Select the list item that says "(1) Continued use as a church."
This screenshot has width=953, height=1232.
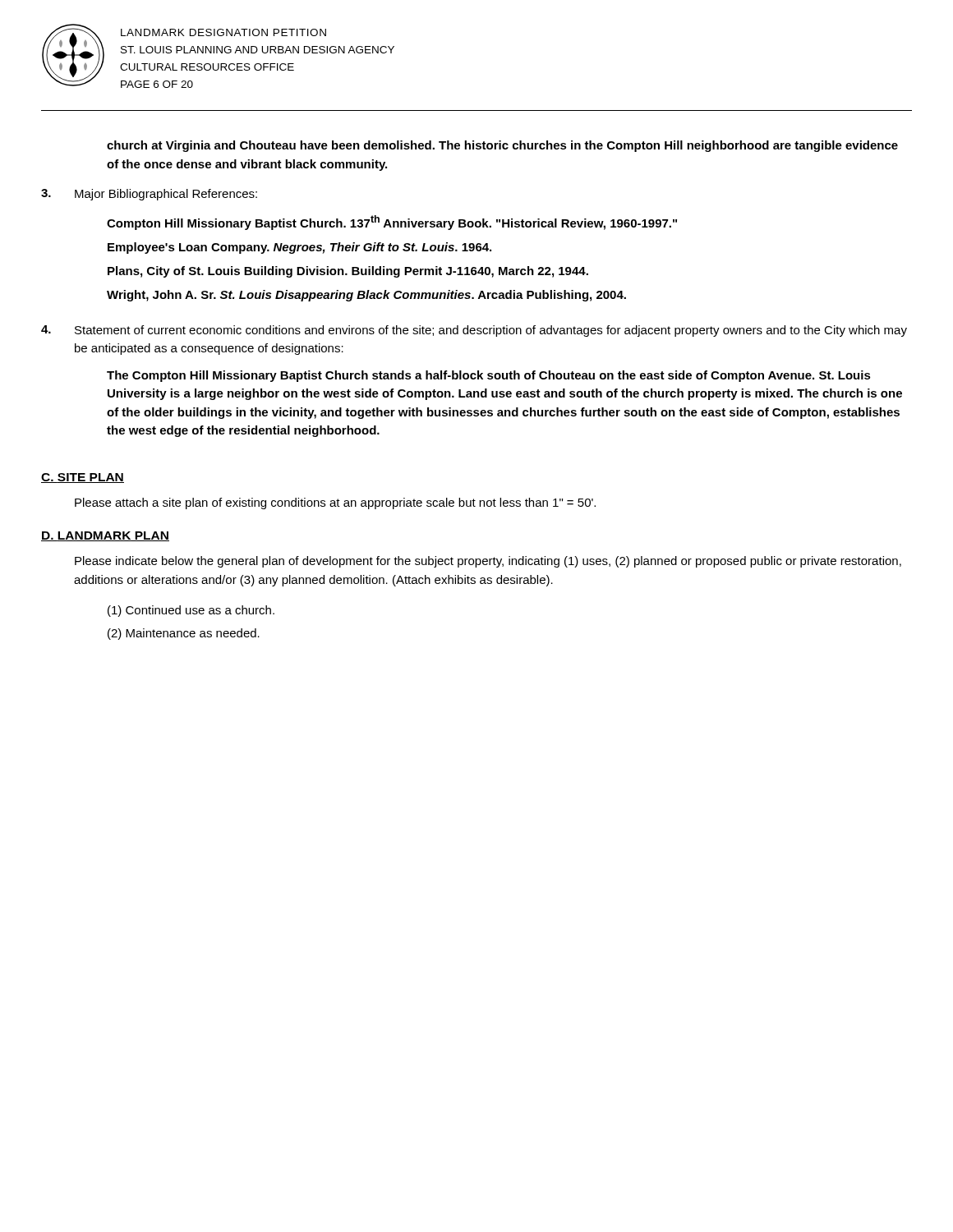(x=191, y=610)
